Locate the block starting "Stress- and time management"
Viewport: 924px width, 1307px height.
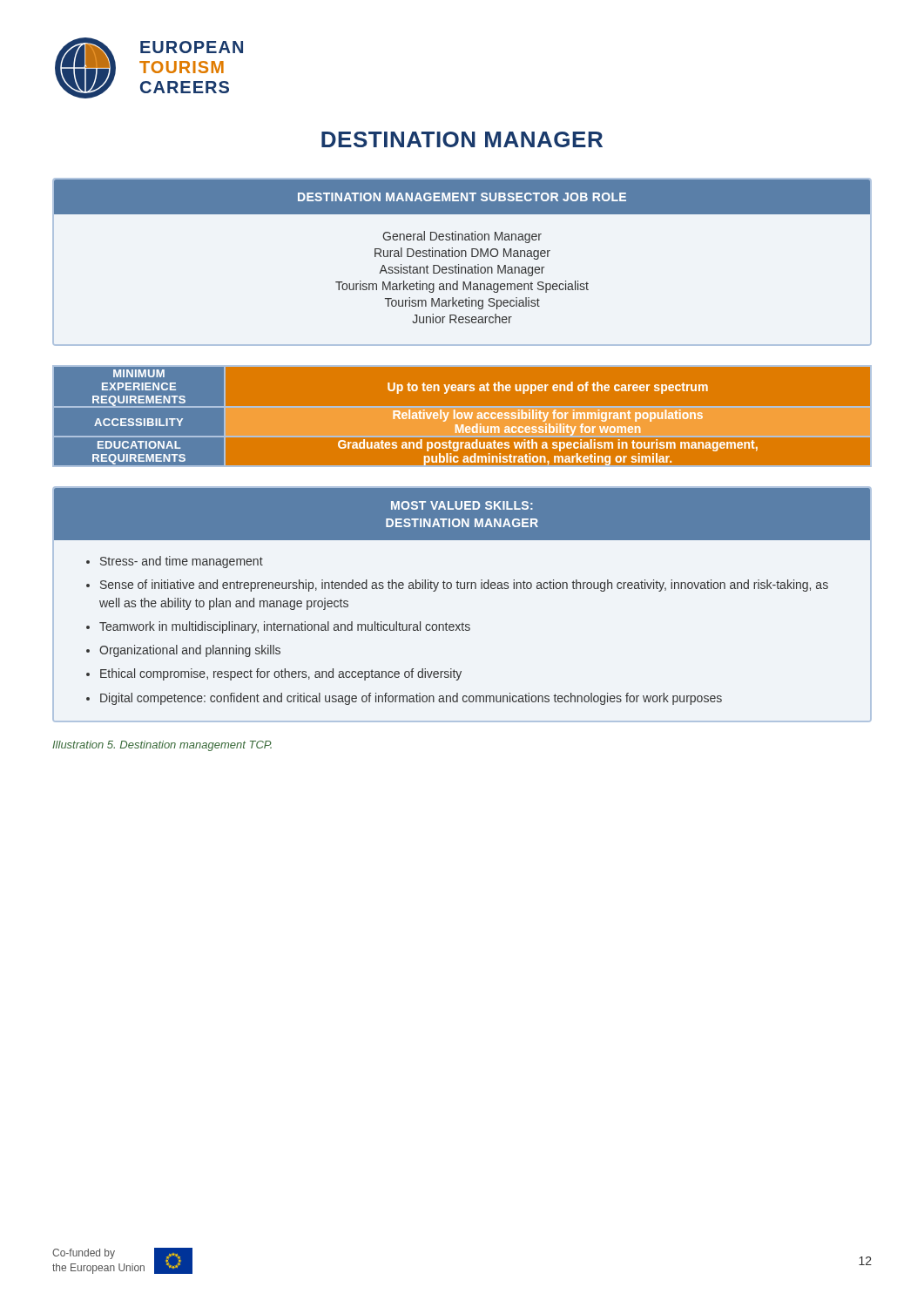tap(181, 561)
